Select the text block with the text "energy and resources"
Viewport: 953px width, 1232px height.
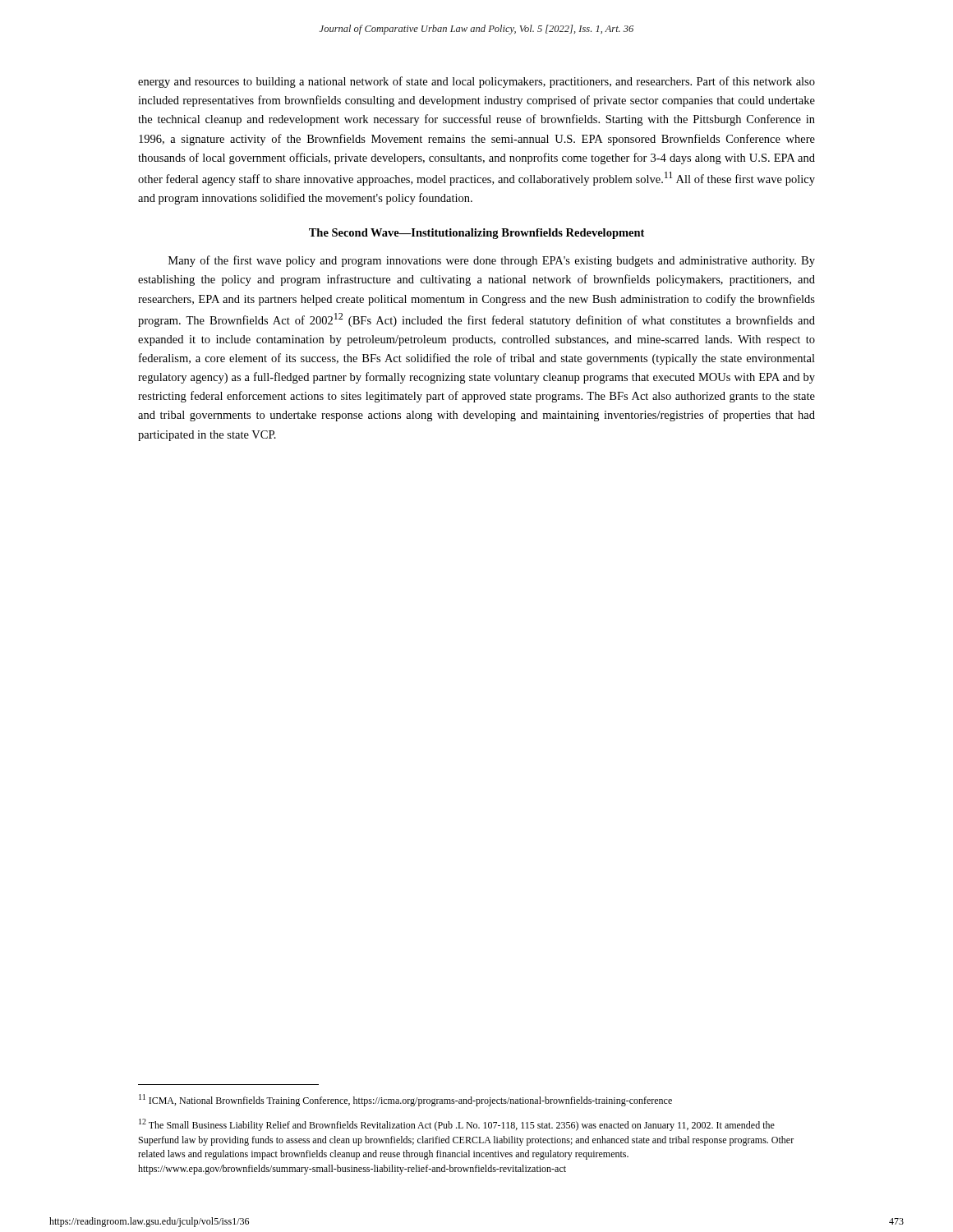coord(476,140)
